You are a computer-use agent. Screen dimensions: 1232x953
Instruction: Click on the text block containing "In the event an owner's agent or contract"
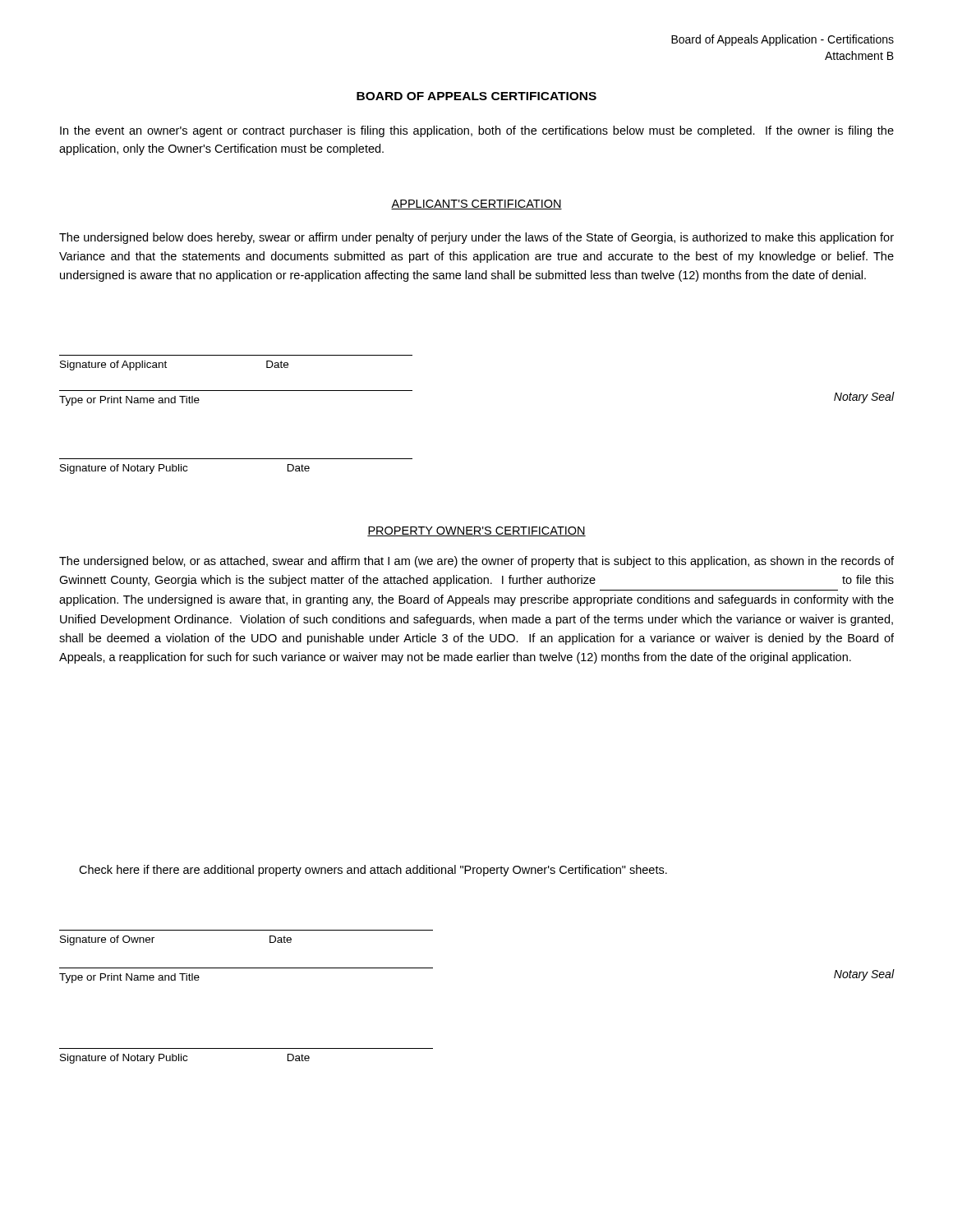tap(476, 140)
